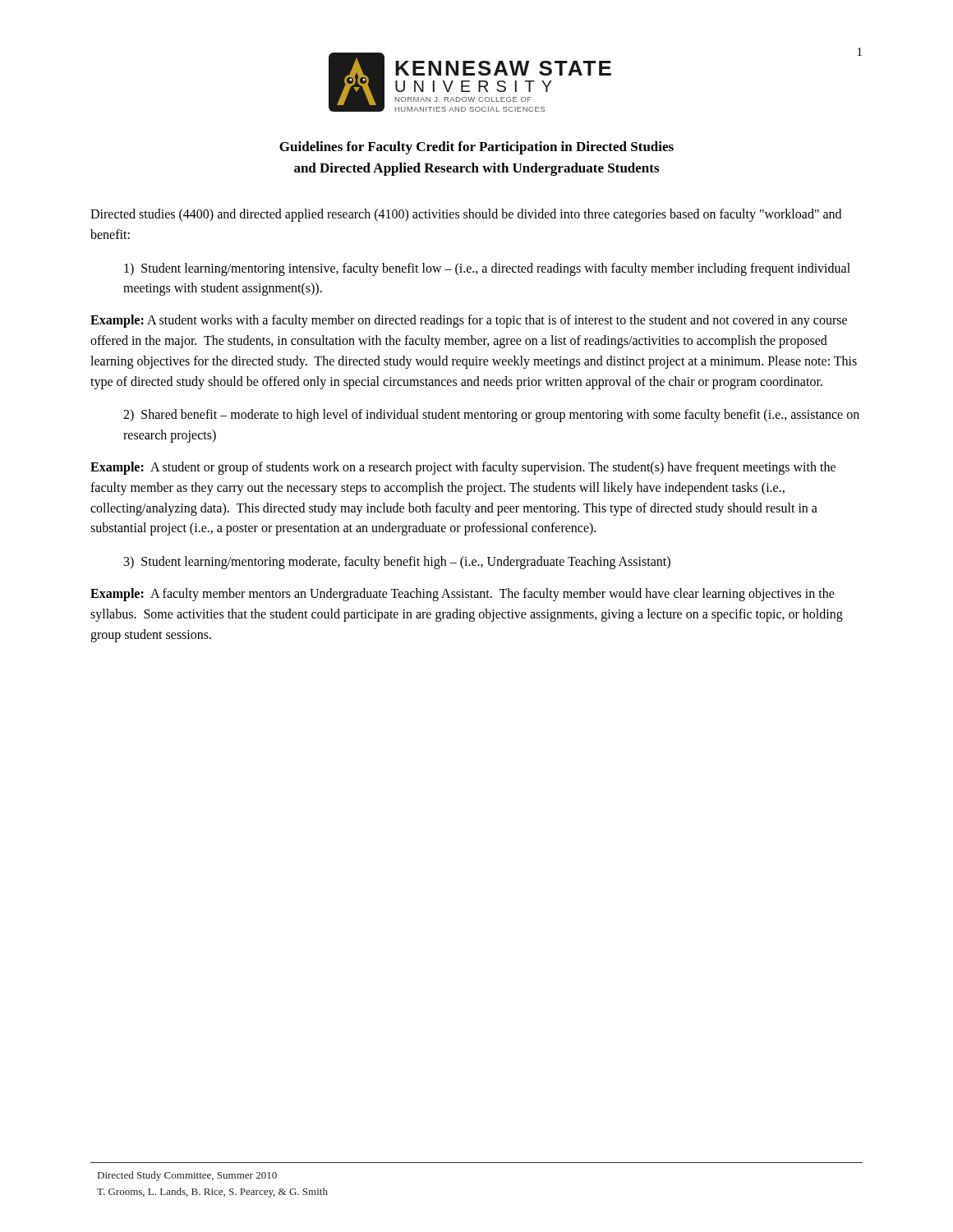Find the title with the text "Guidelines for Faculty Credit for"
The image size is (953, 1232).
pyautogui.click(x=476, y=157)
